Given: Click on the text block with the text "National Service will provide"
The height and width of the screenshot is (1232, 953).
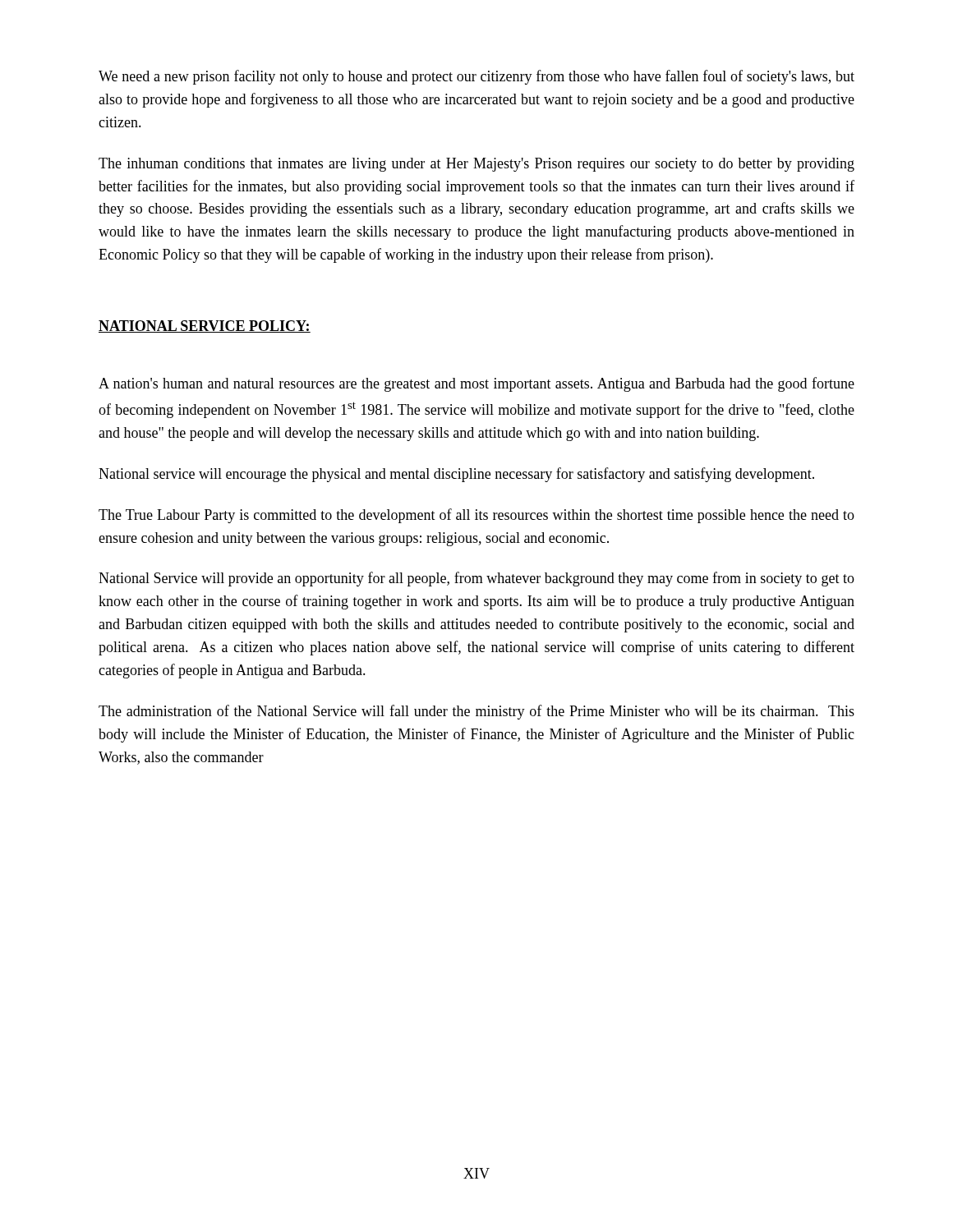Looking at the screenshot, I should [476, 624].
